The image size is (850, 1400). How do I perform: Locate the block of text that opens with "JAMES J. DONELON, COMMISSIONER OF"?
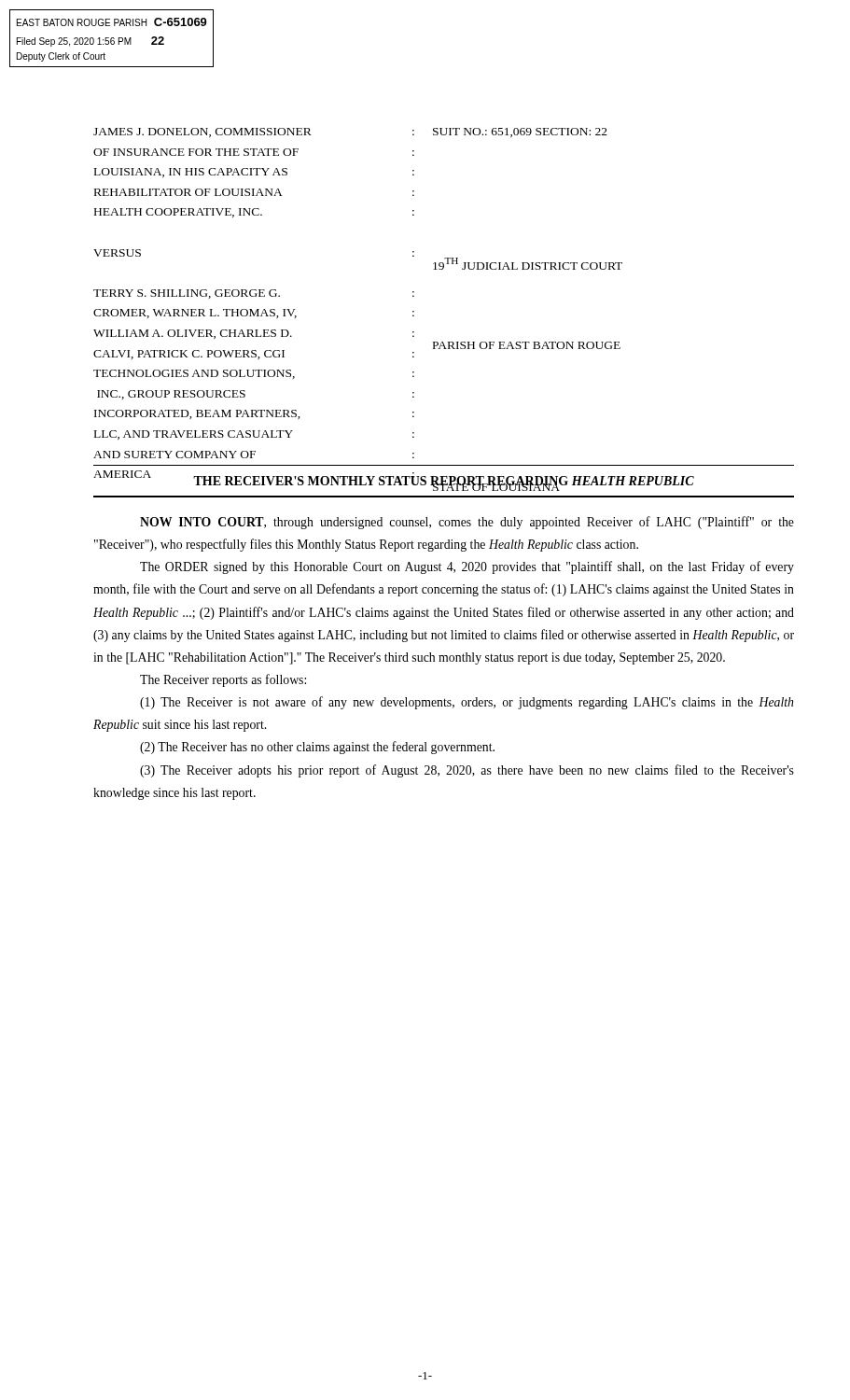tap(204, 132)
